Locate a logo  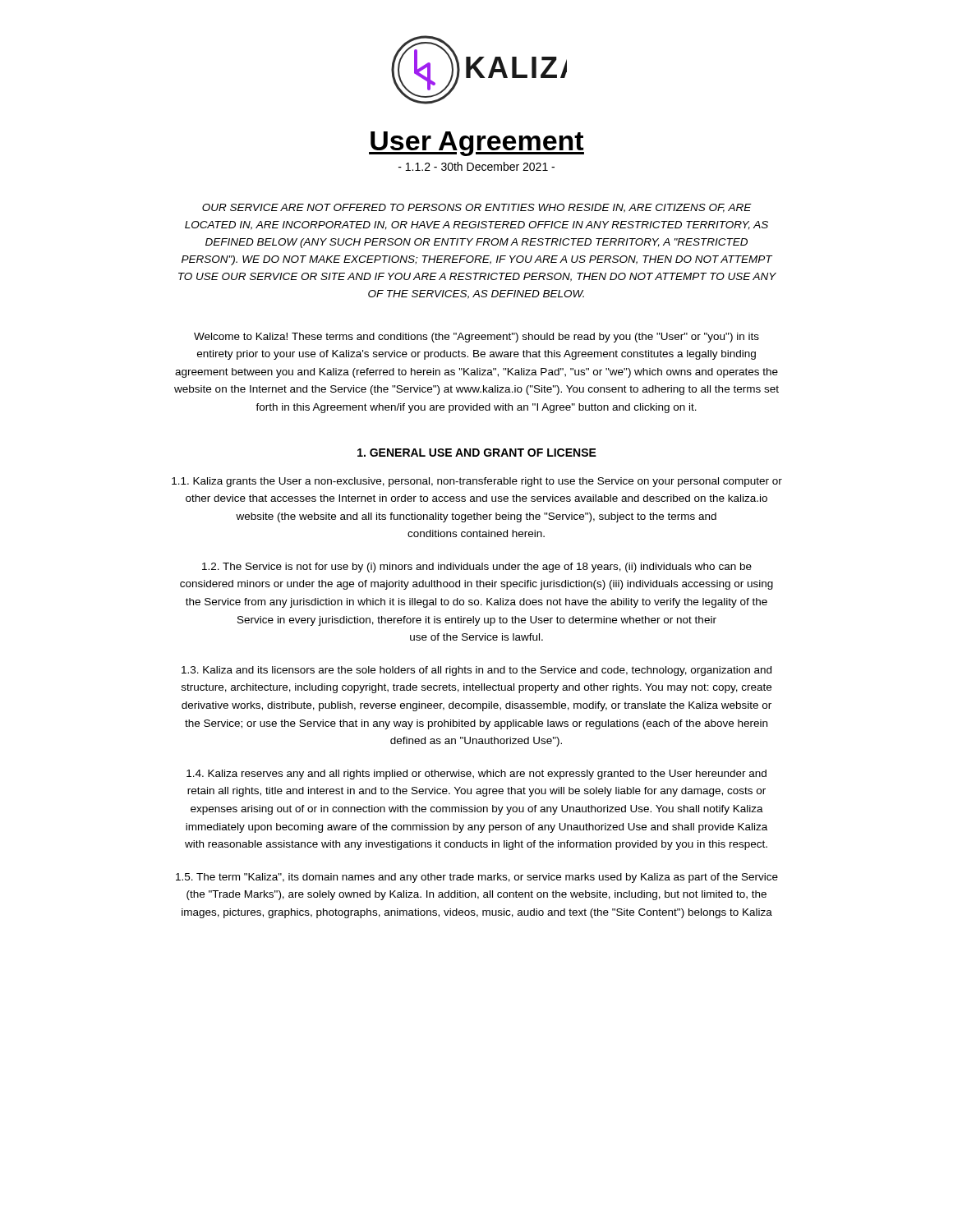476,71
